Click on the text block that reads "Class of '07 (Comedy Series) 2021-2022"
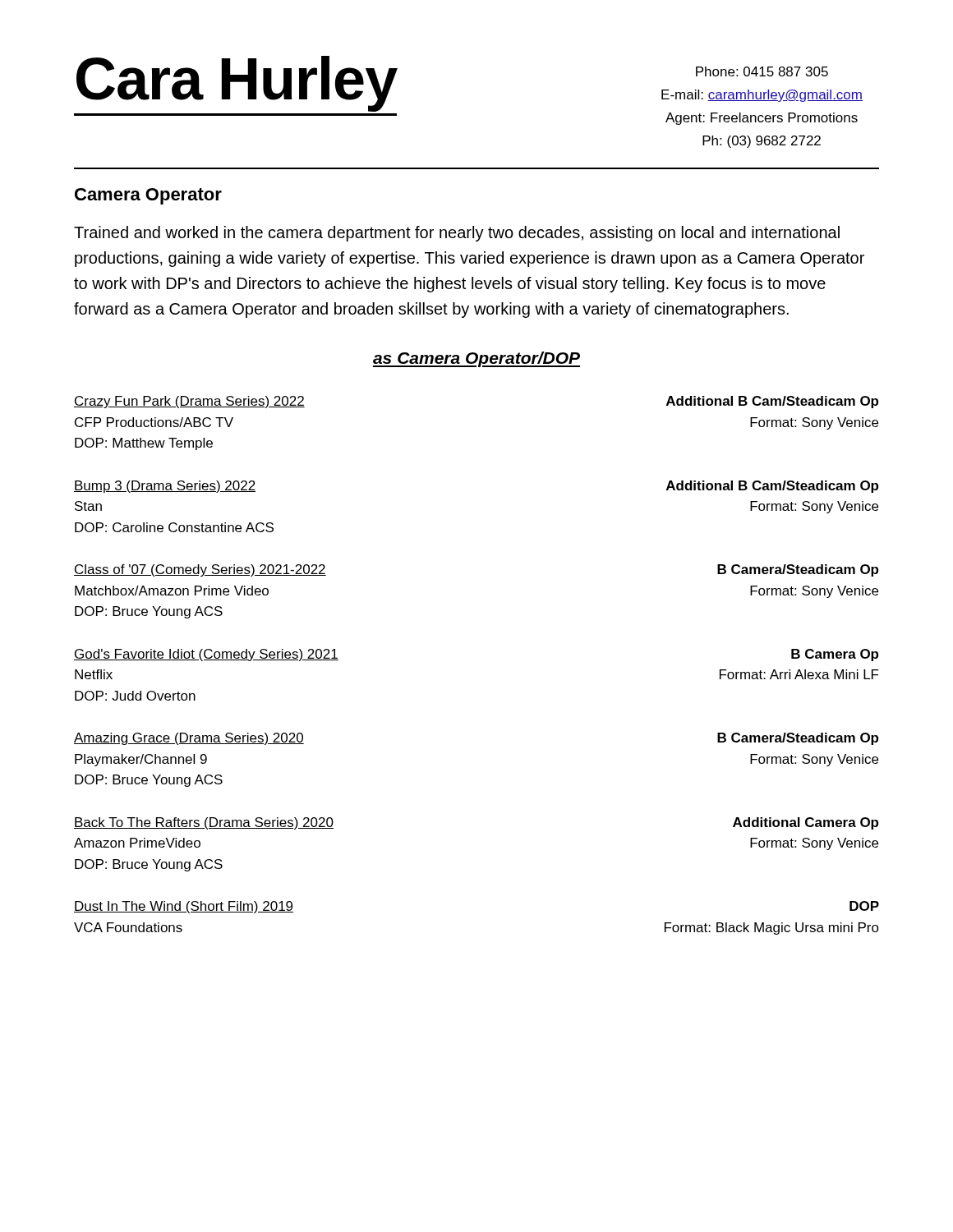953x1232 pixels. click(240, 570)
